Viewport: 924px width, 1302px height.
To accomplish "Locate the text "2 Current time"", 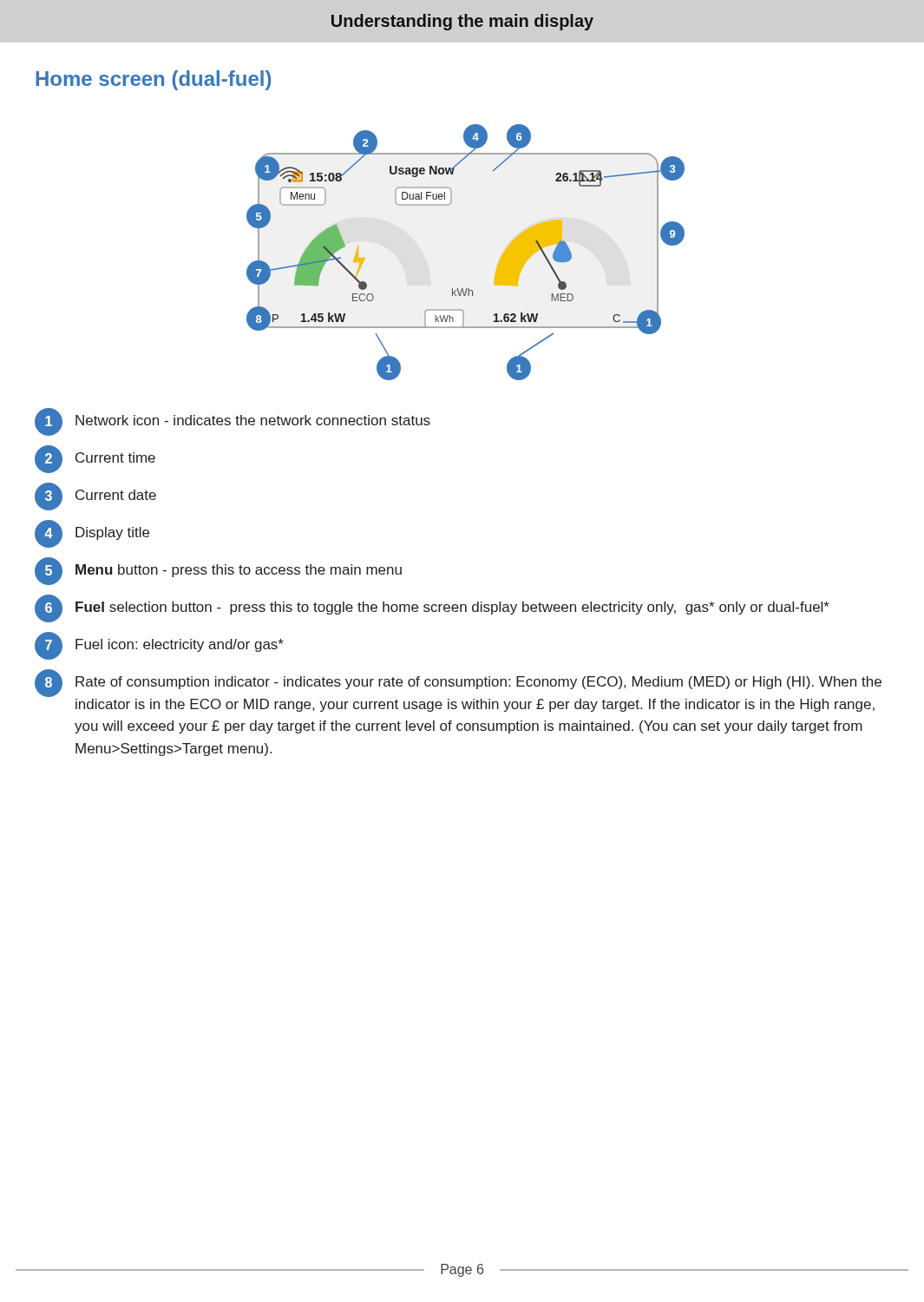I will point(95,459).
